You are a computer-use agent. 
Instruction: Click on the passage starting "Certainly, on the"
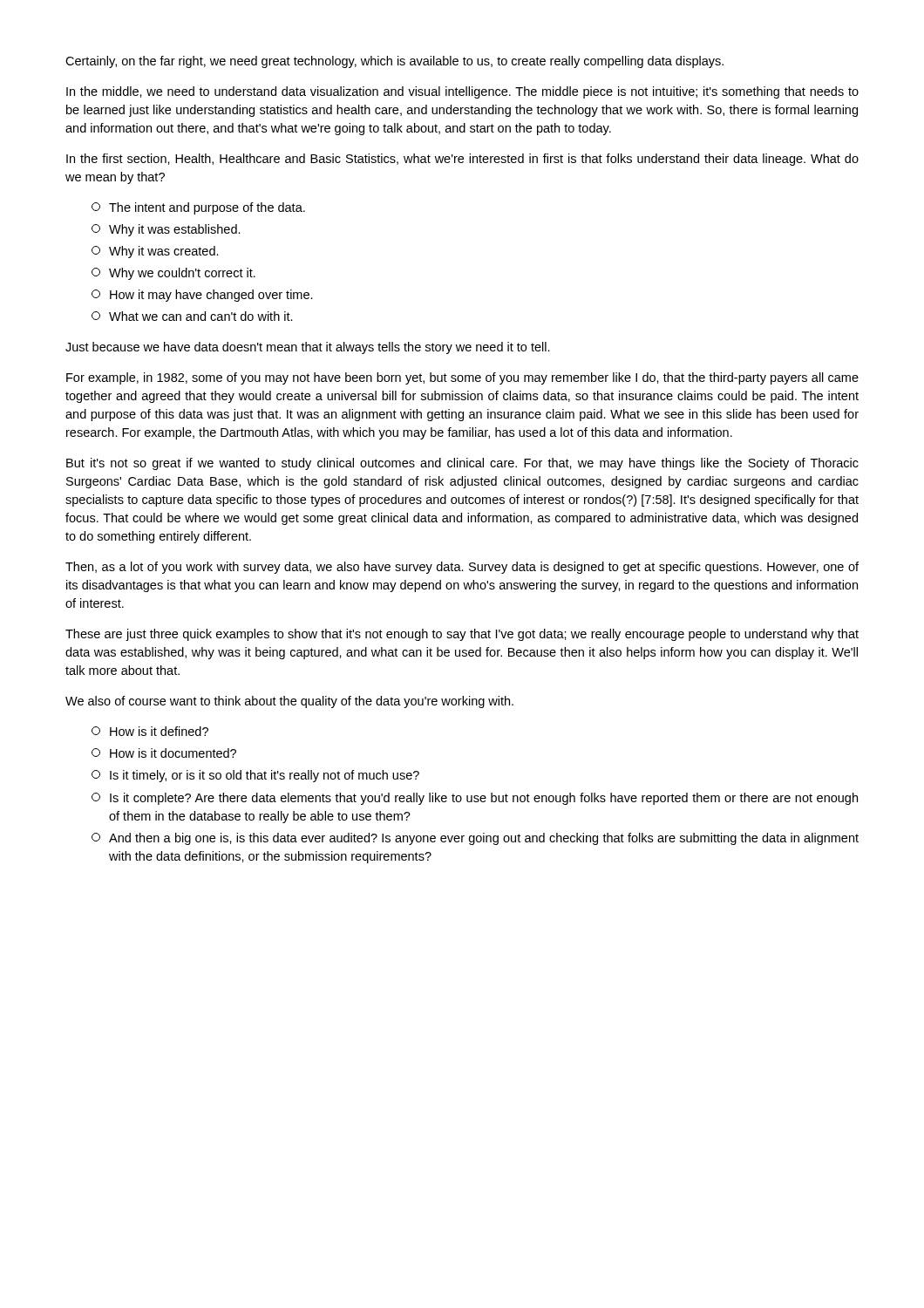click(x=395, y=61)
